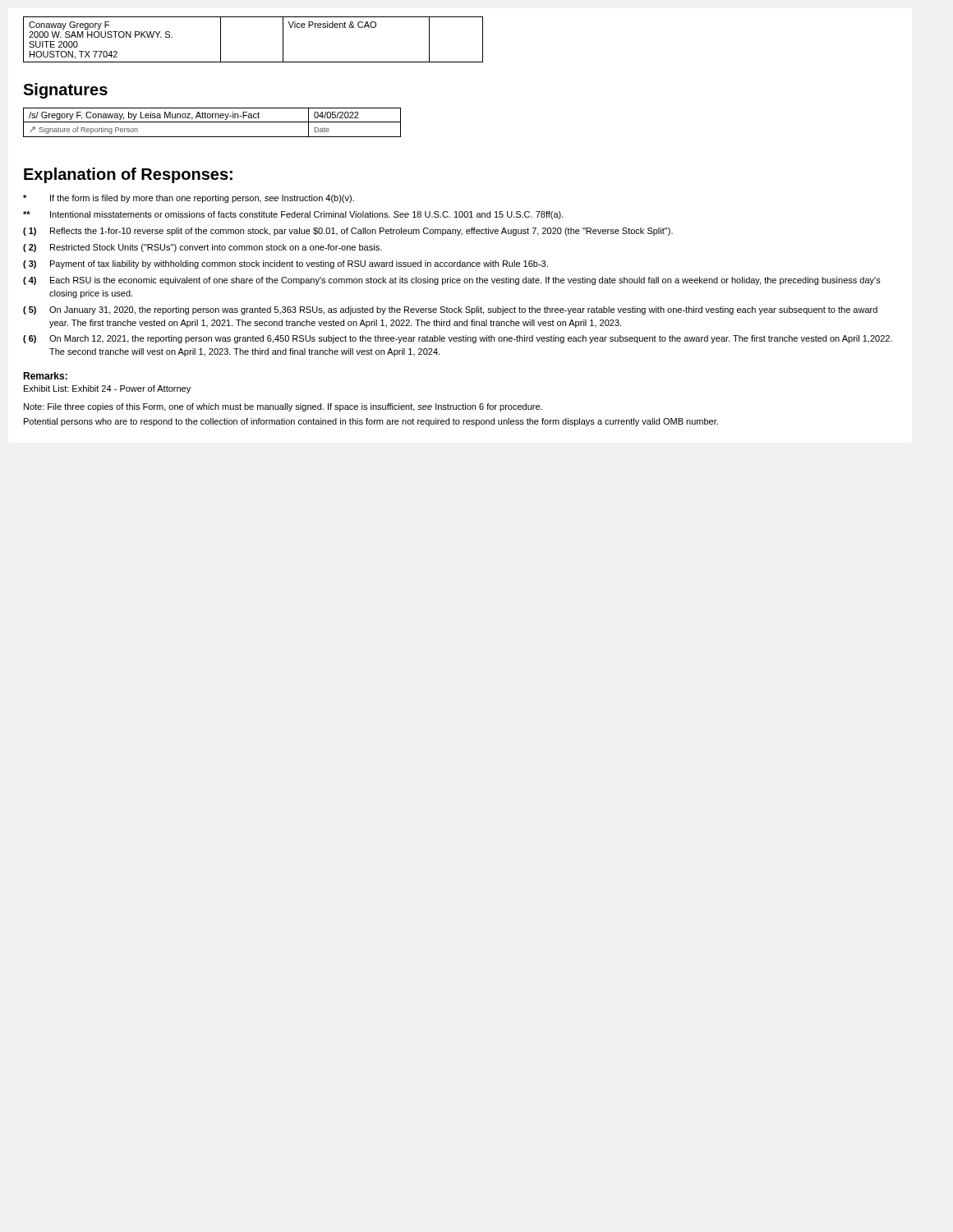Navigate to the element starting "( 4) Each RSU is the"
Image resolution: width=953 pixels, height=1232 pixels.
click(460, 287)
